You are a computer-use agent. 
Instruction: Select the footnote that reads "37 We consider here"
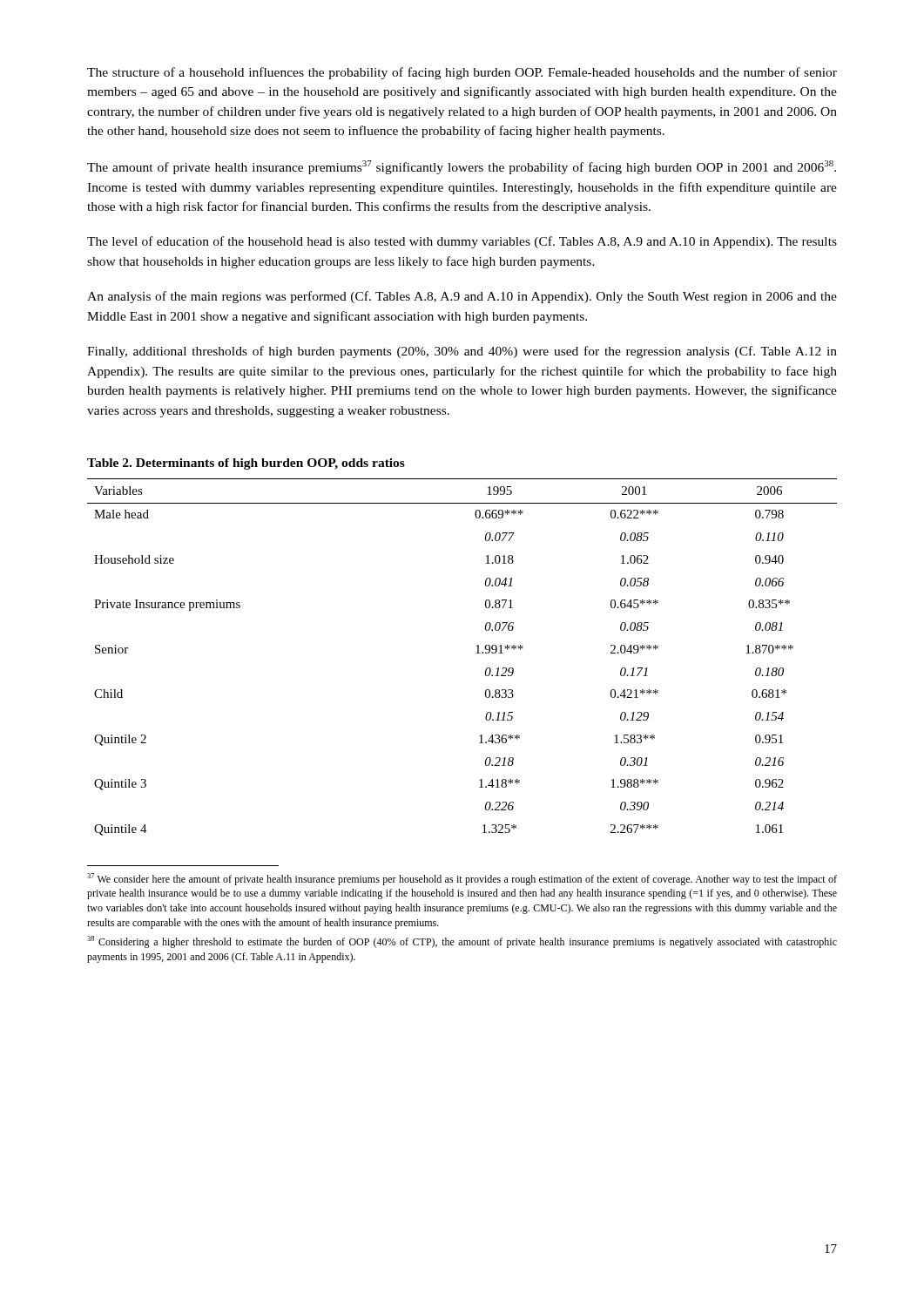click(462, 900)
